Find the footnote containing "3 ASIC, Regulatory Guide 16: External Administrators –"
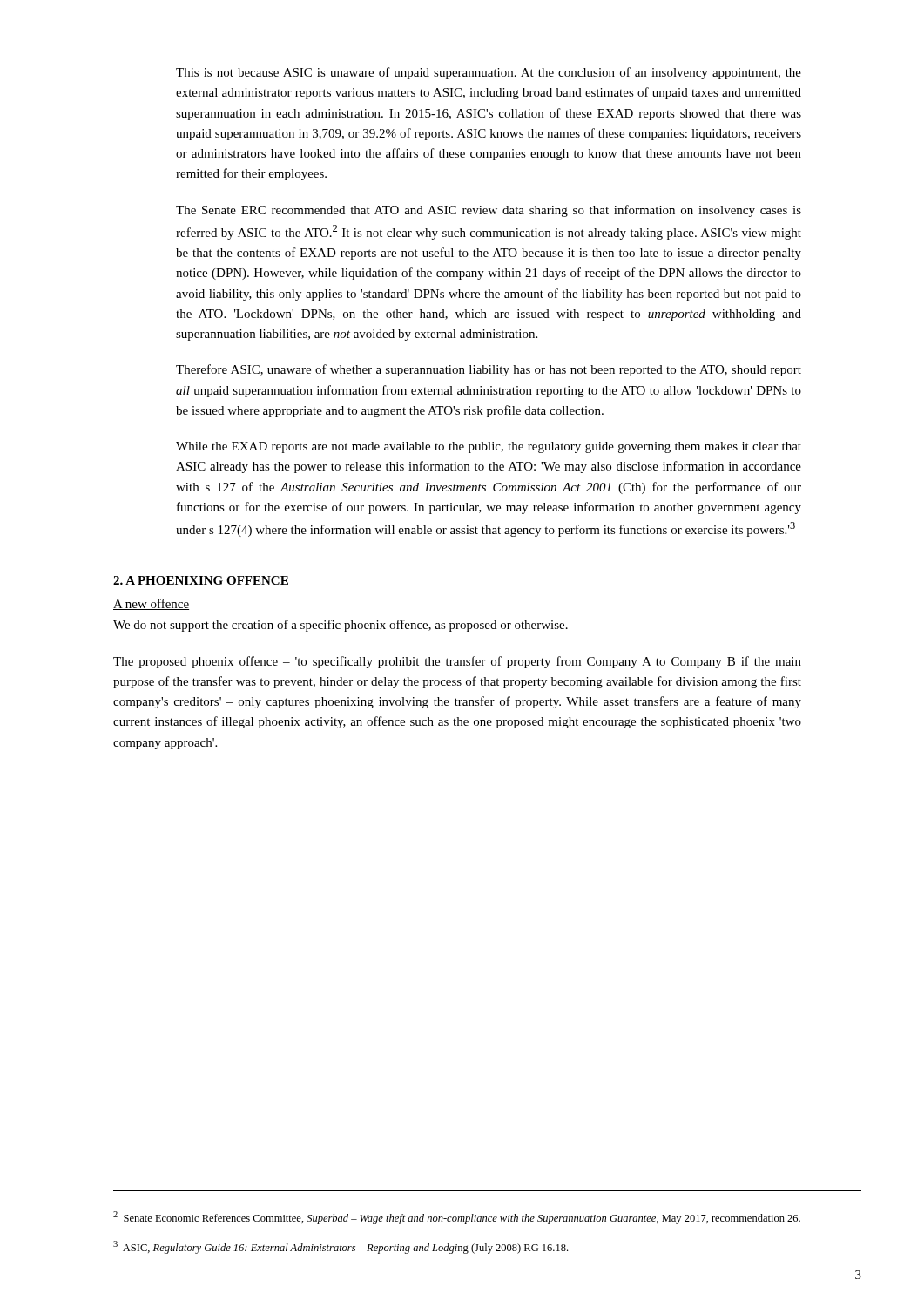 [x=487, y=1246]
